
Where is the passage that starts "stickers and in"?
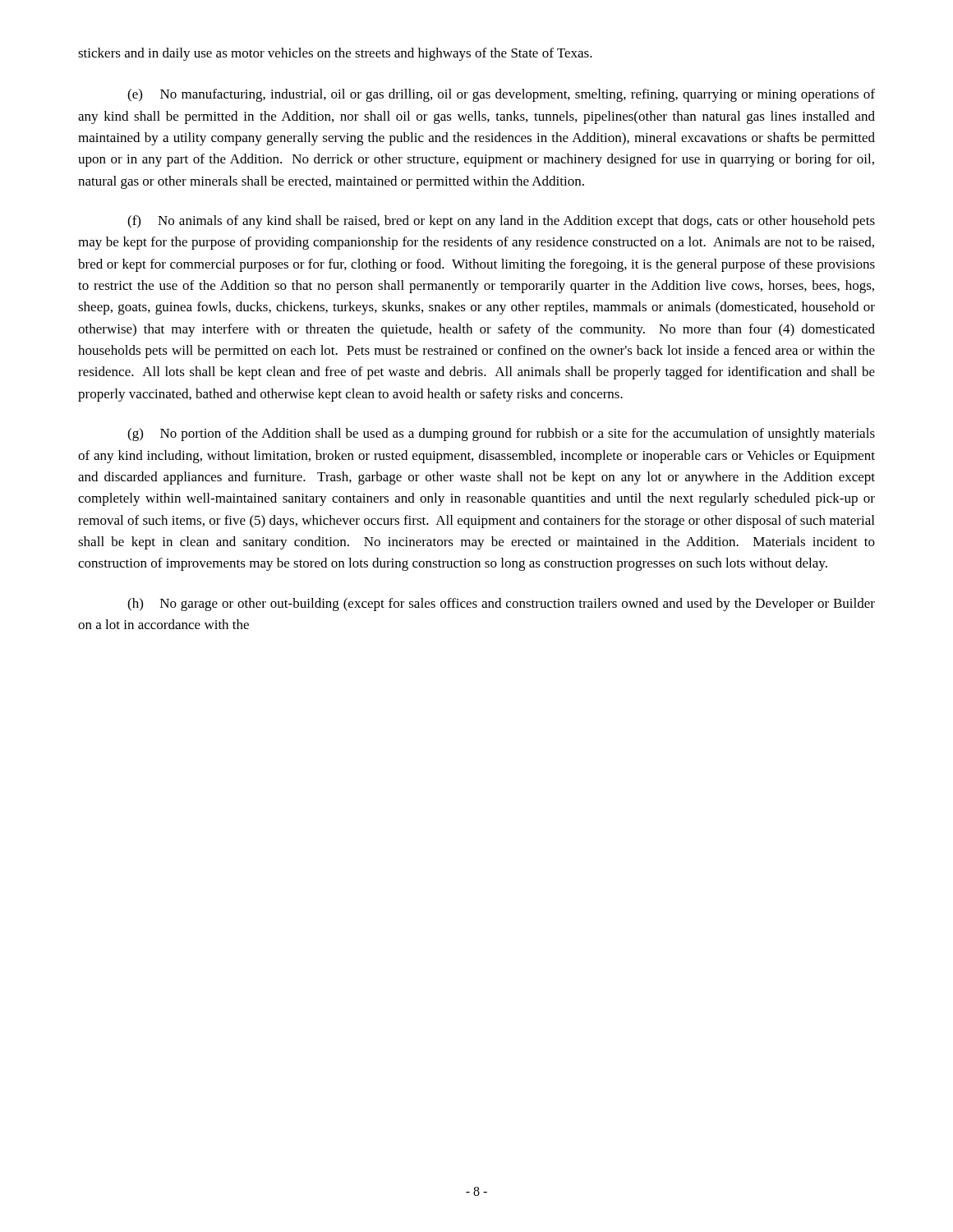[335, 53]
